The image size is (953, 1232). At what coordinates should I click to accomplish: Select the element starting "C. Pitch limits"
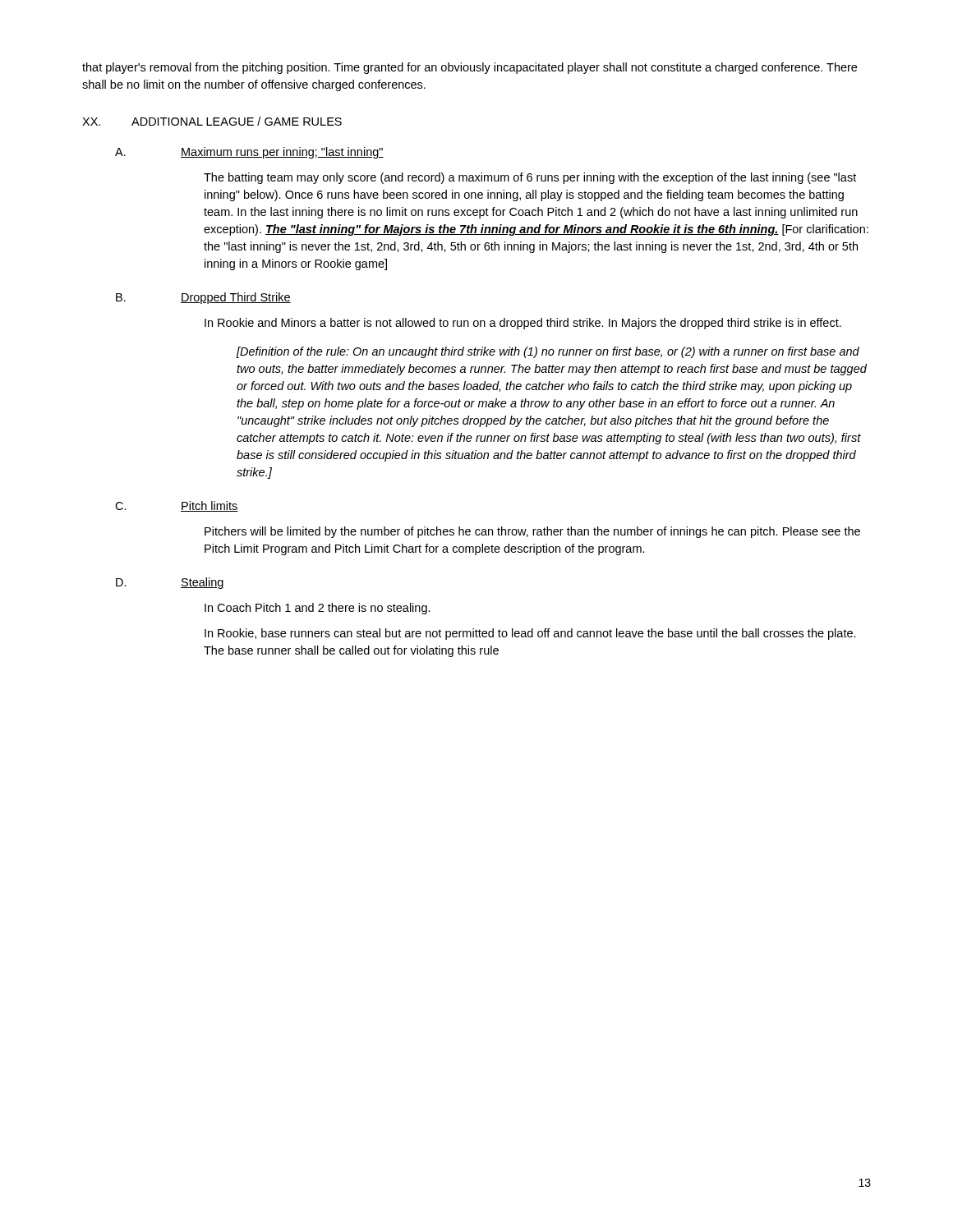(117, 507)
